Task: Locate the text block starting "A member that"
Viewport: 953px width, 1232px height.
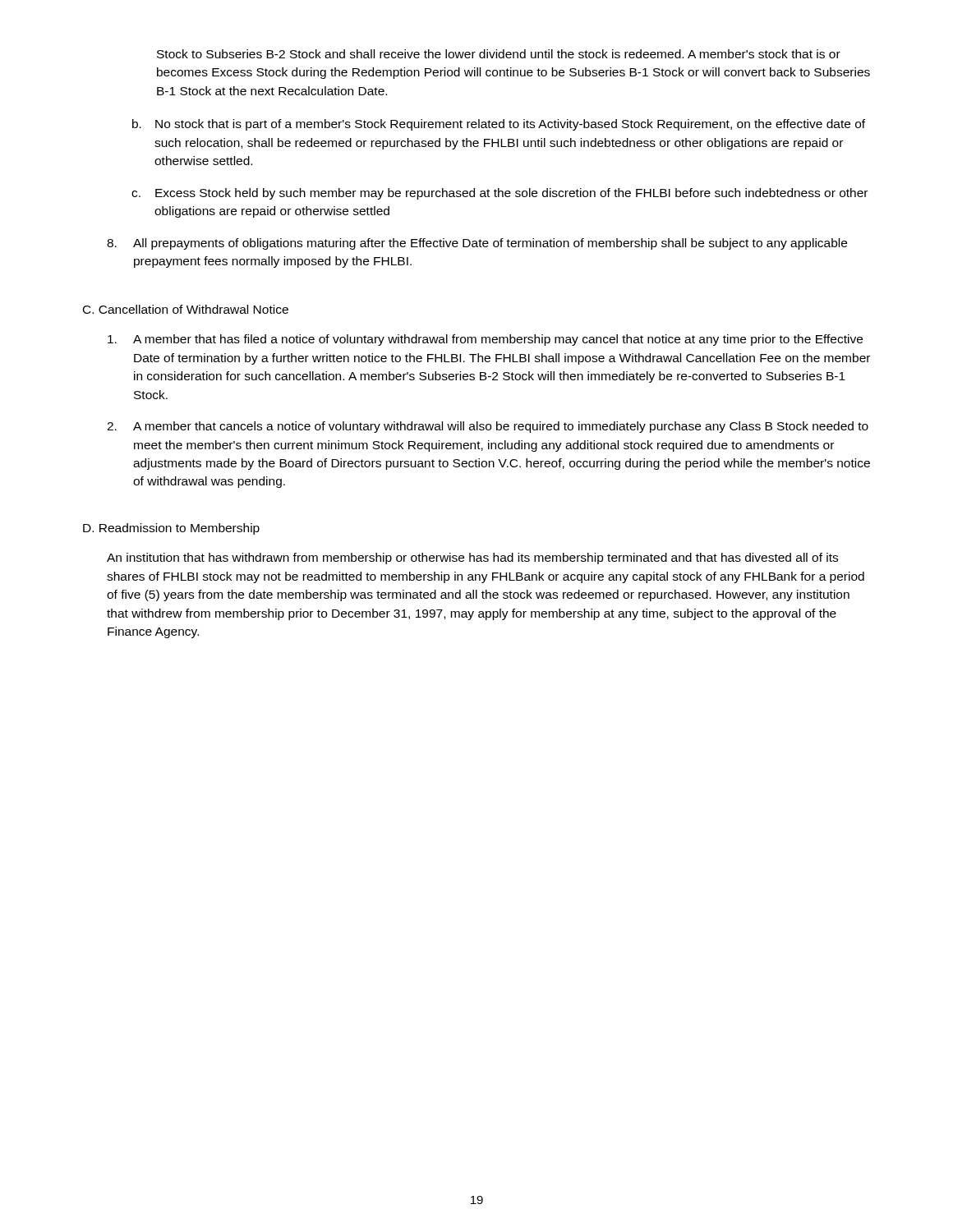Action: [489, 367]
